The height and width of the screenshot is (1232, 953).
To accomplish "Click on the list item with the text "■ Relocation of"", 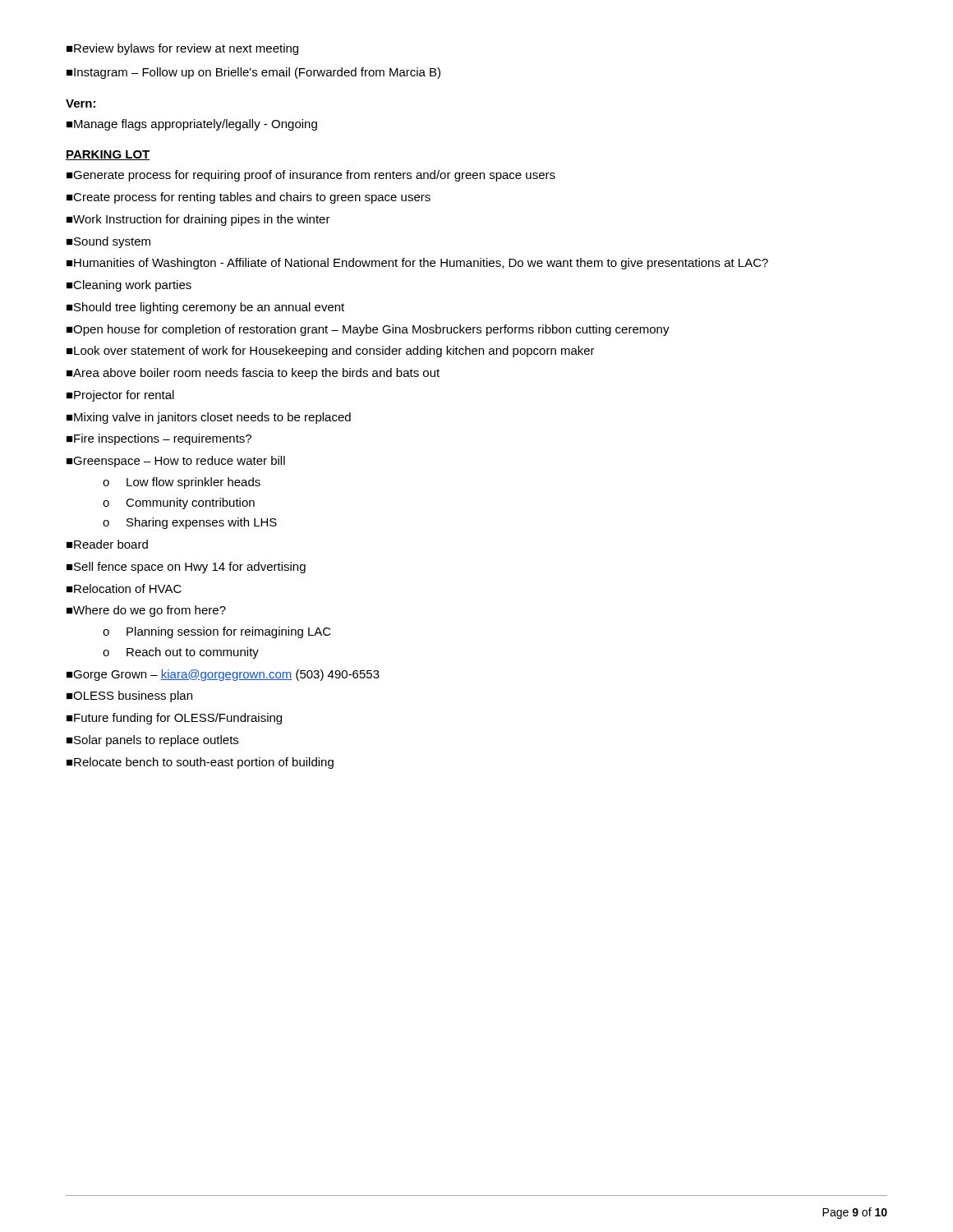I will [x=124, y=588].
